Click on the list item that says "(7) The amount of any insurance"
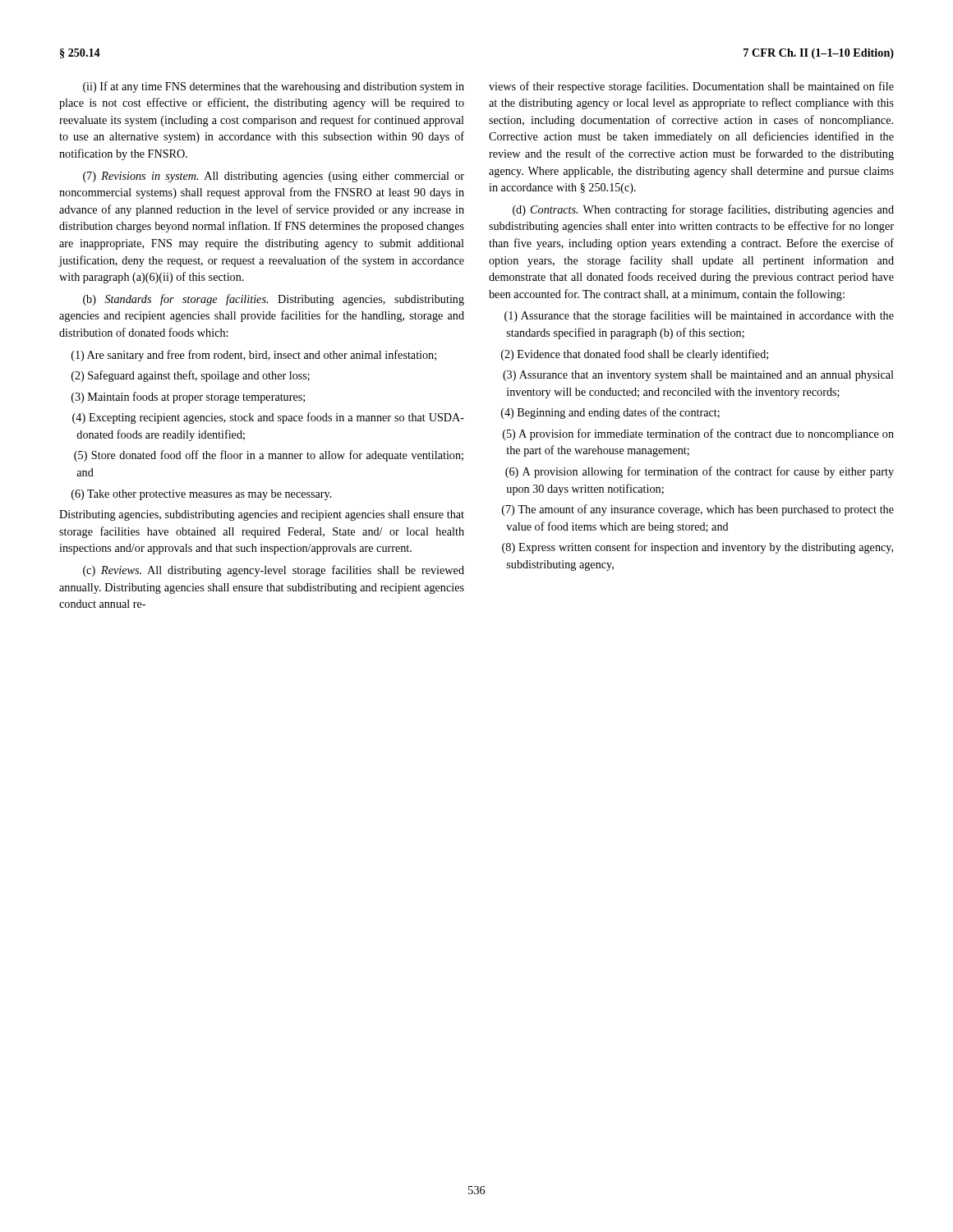The width and height of the screenshot is (953, 1232). tap(691, 518)
